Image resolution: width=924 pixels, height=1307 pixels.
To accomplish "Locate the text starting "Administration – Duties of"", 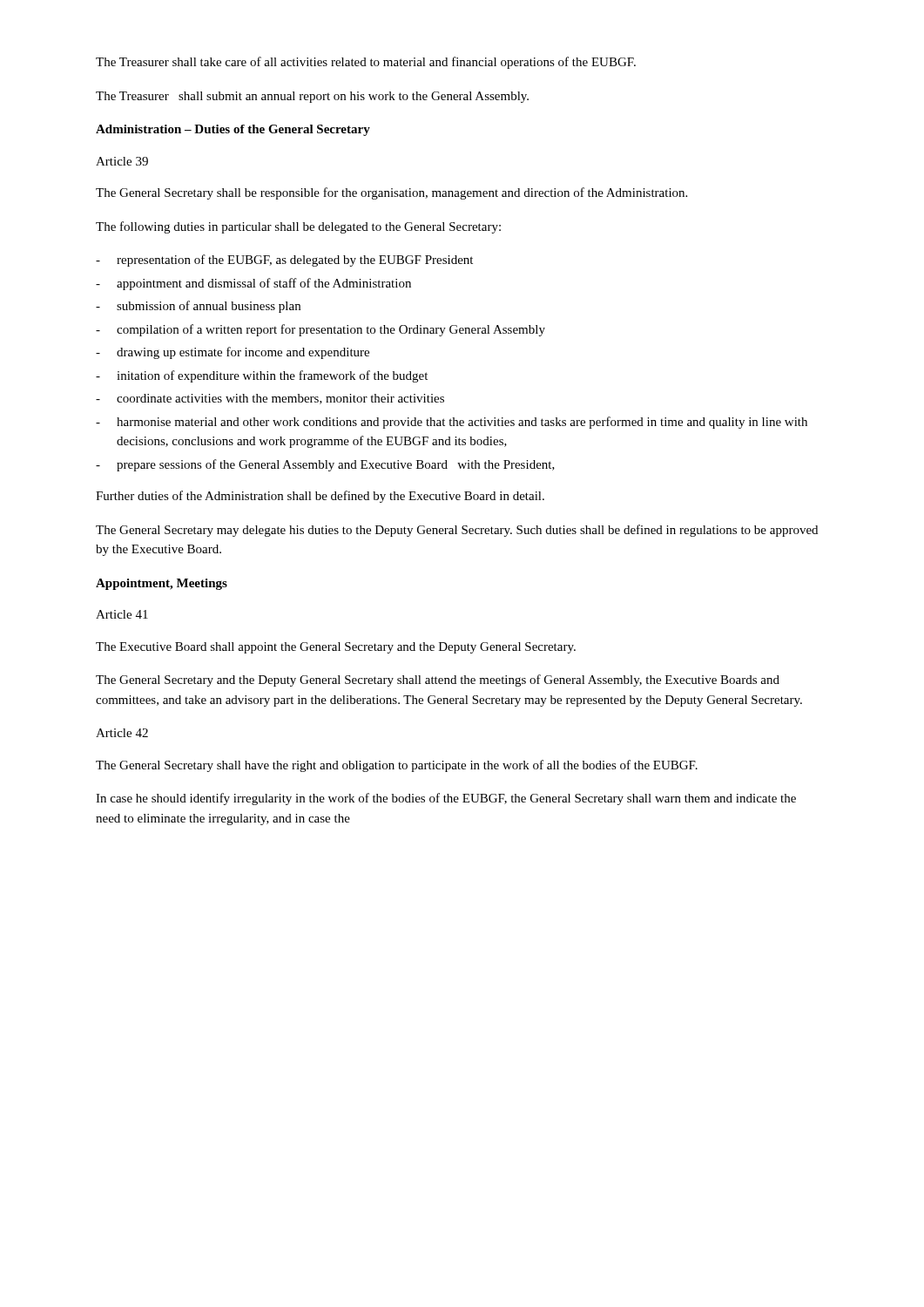I will coord(233,129).
